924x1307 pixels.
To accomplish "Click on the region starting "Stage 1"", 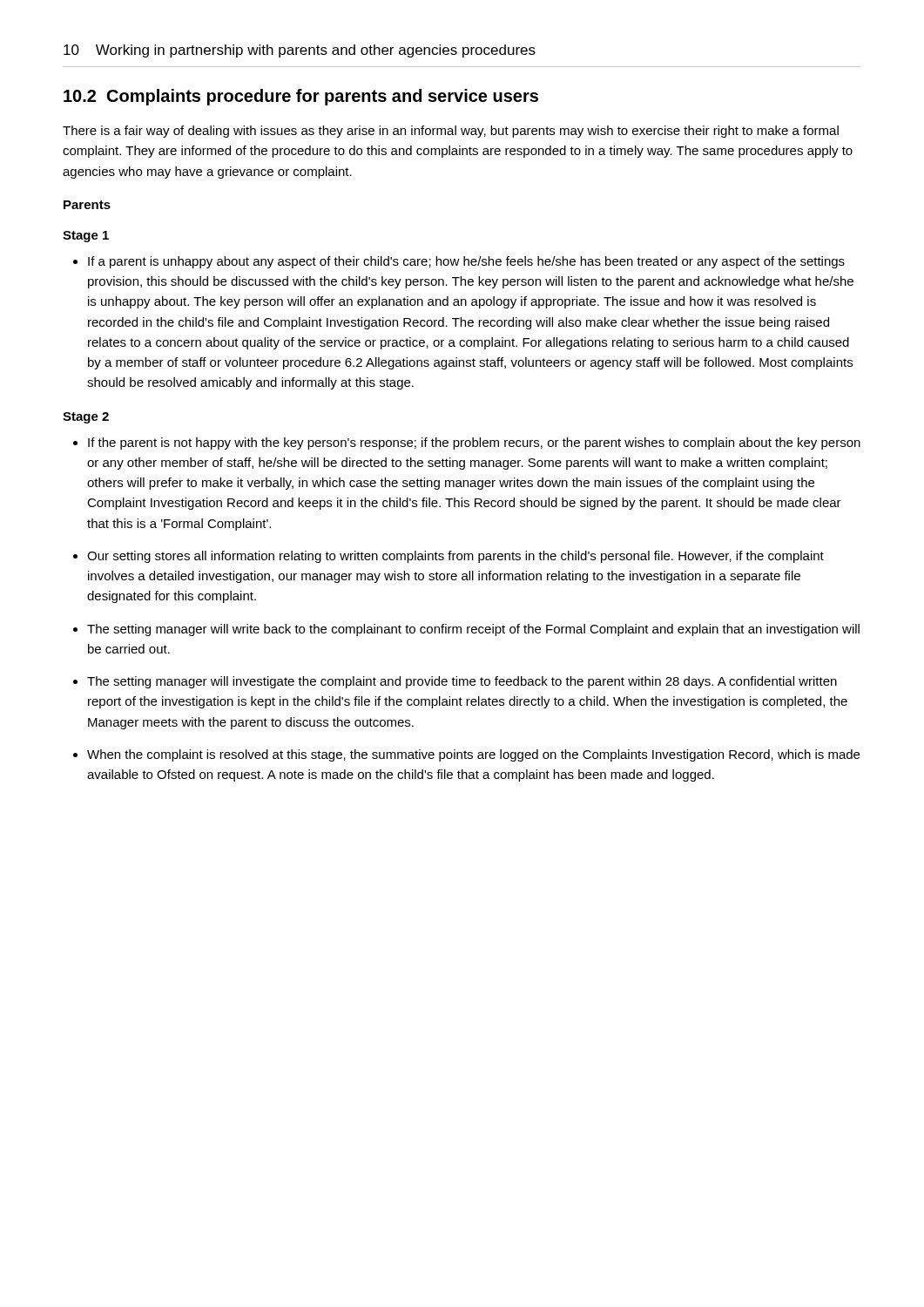I will pyautogui.click(x=86, y=235).
